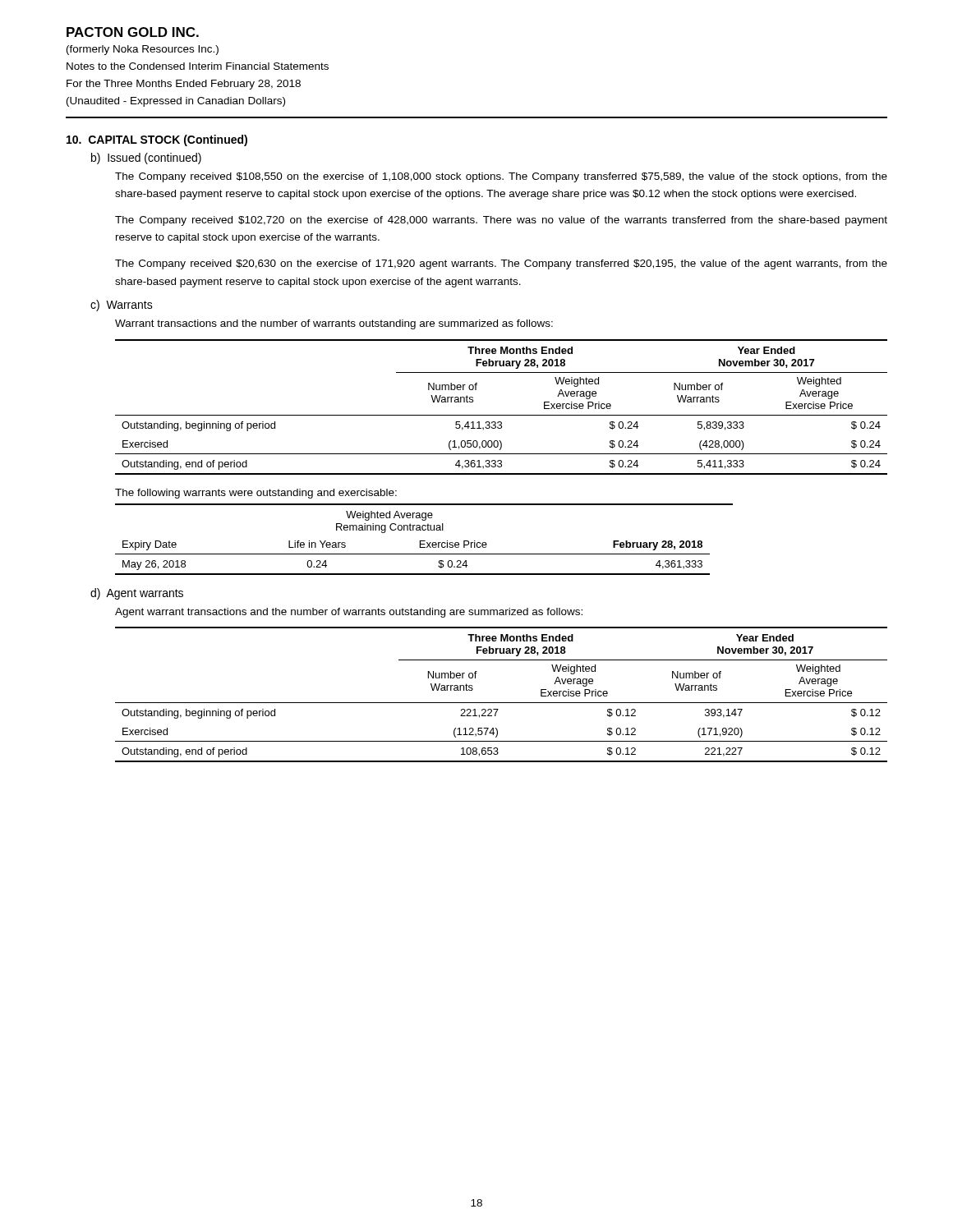Image resolution: width=953 pixels, height=1232 pixels.
Task: Locate the element starting "The following warrants were outstanding and"
Action: [256, 492]
